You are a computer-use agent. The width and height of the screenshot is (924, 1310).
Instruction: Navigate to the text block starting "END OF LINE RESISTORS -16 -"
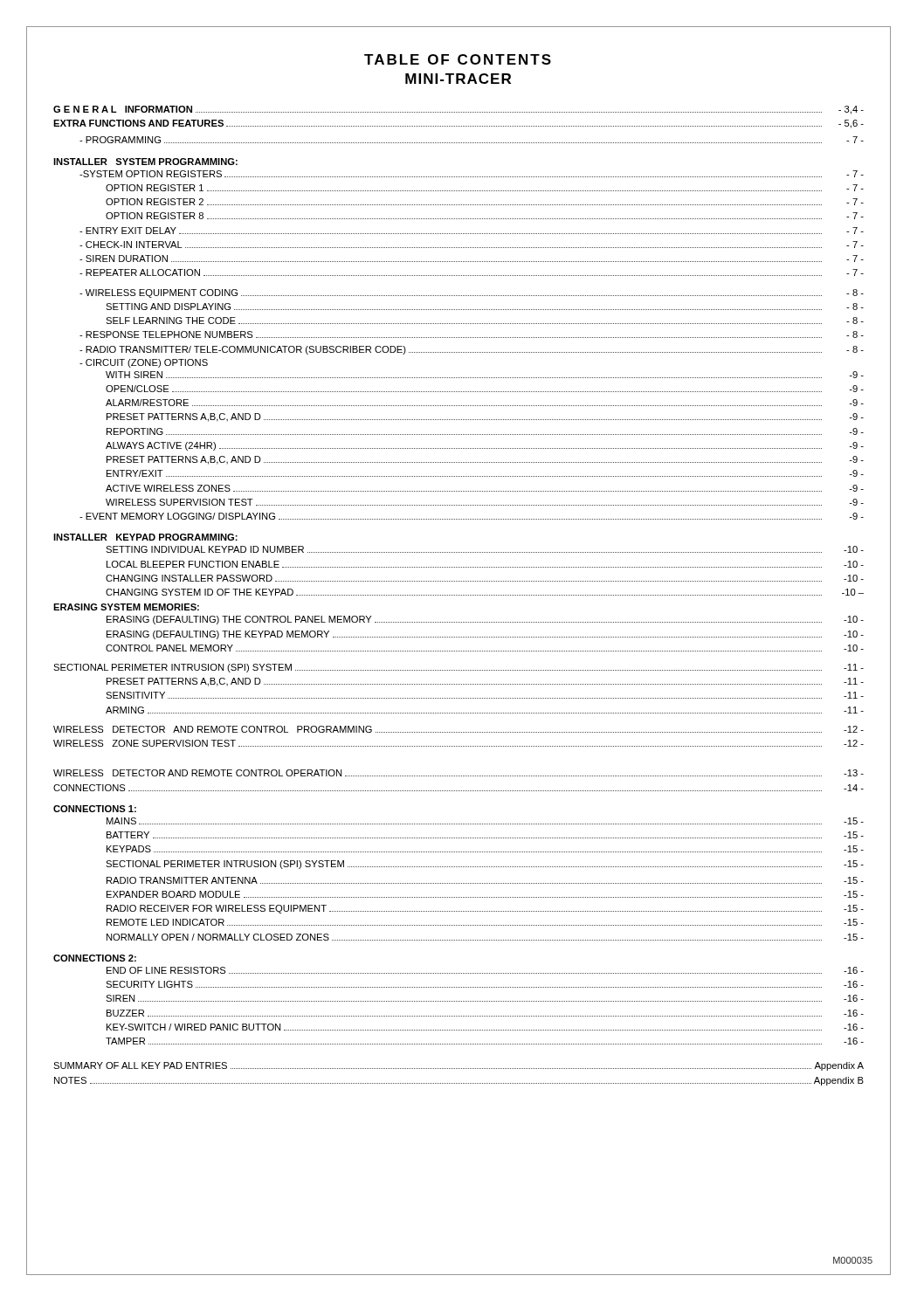485,970
